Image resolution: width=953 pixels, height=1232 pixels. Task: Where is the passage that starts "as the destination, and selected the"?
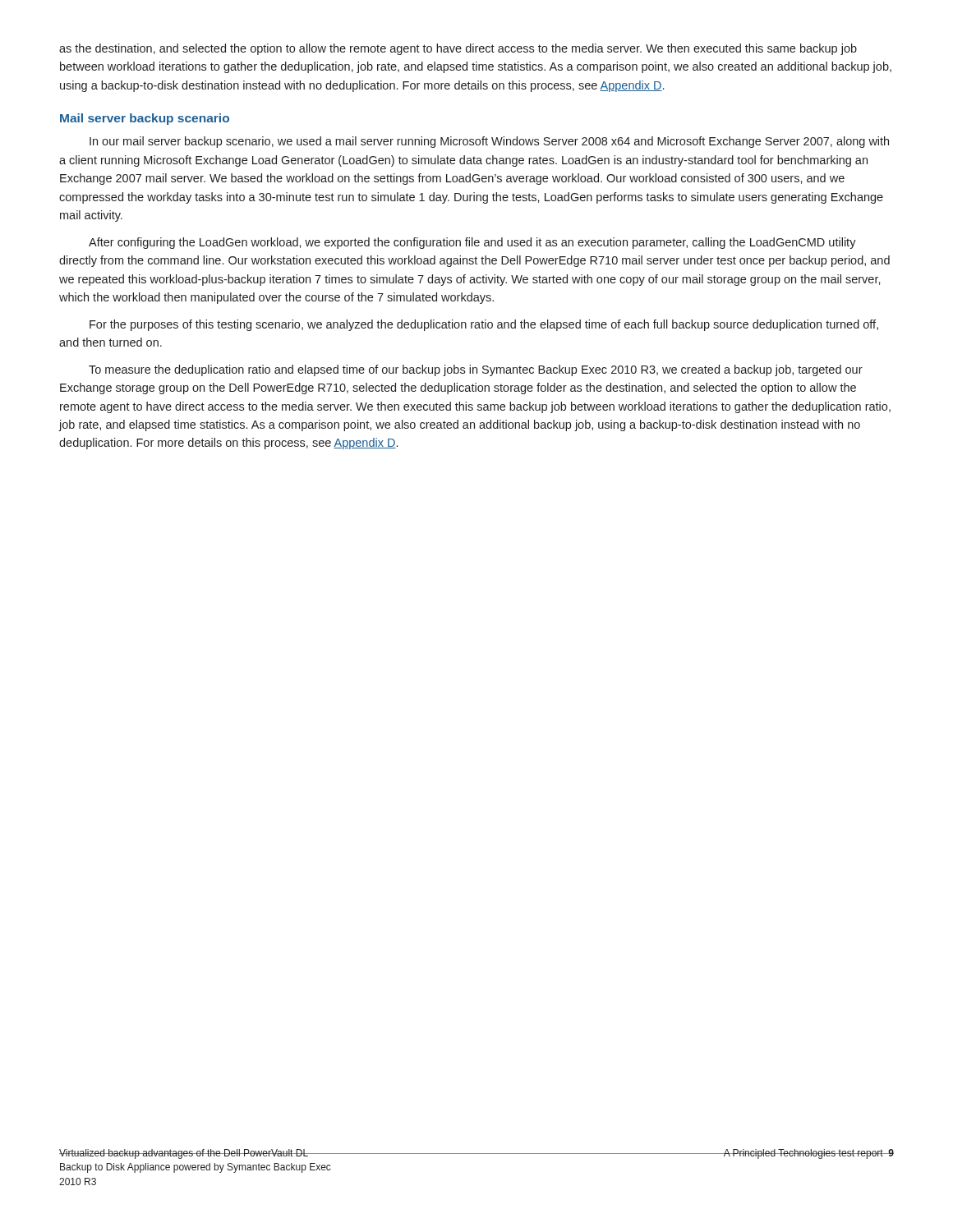coord(476,67)
